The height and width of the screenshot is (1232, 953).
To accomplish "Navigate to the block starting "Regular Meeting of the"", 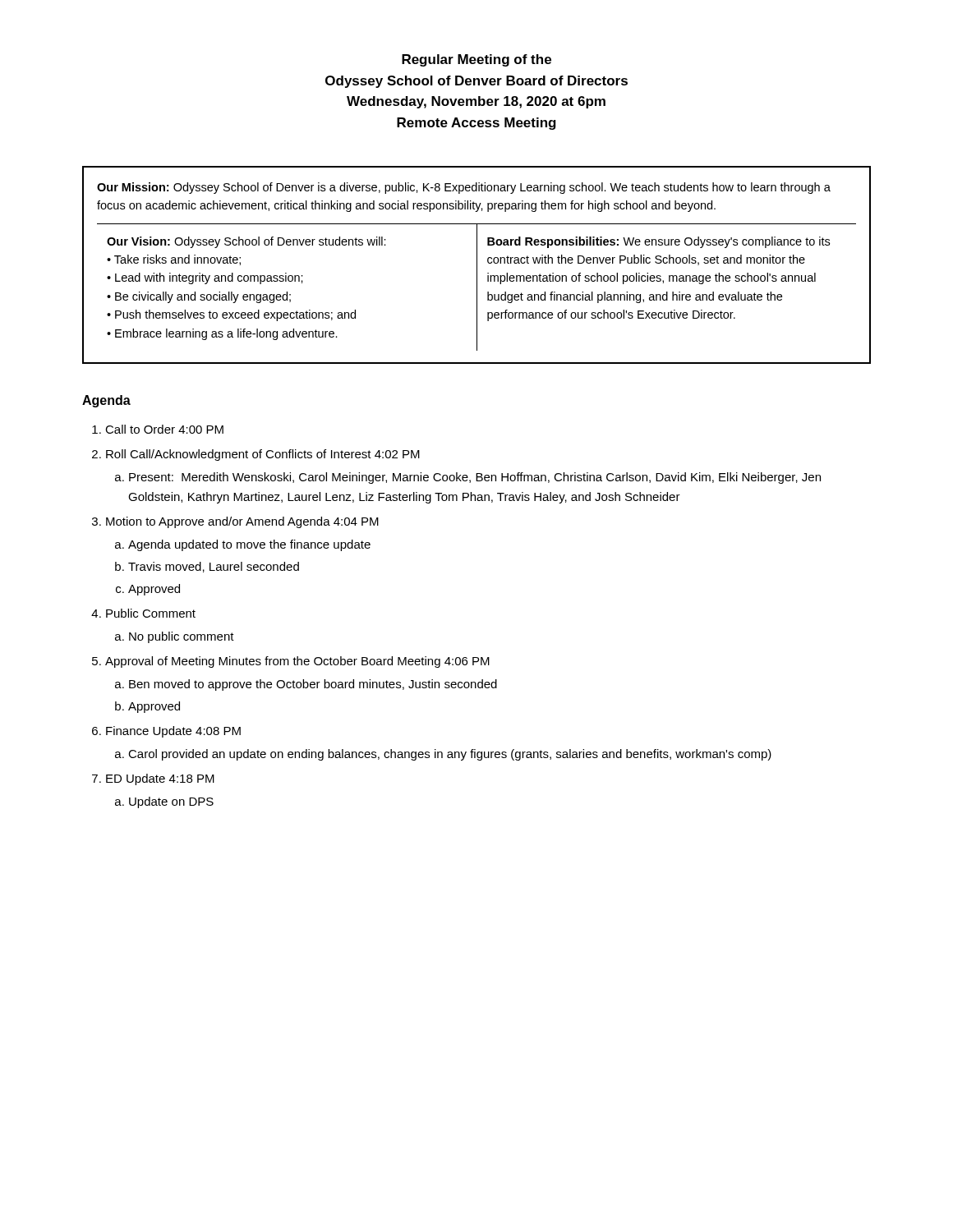I will [476, 91].
